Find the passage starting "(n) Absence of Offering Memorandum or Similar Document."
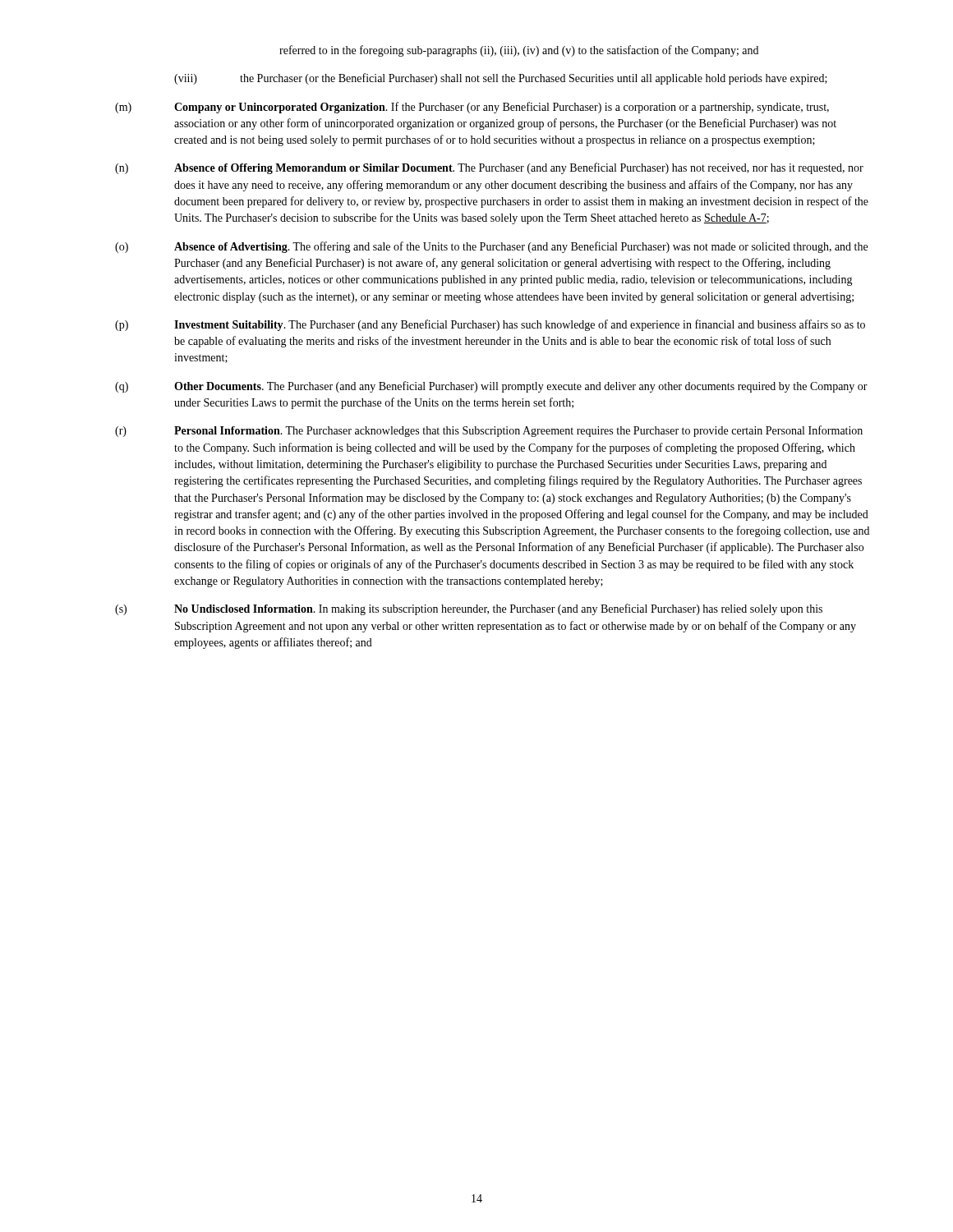This screenshot has width=953, height=1232. pyautogui.click(x=493, y=194)
